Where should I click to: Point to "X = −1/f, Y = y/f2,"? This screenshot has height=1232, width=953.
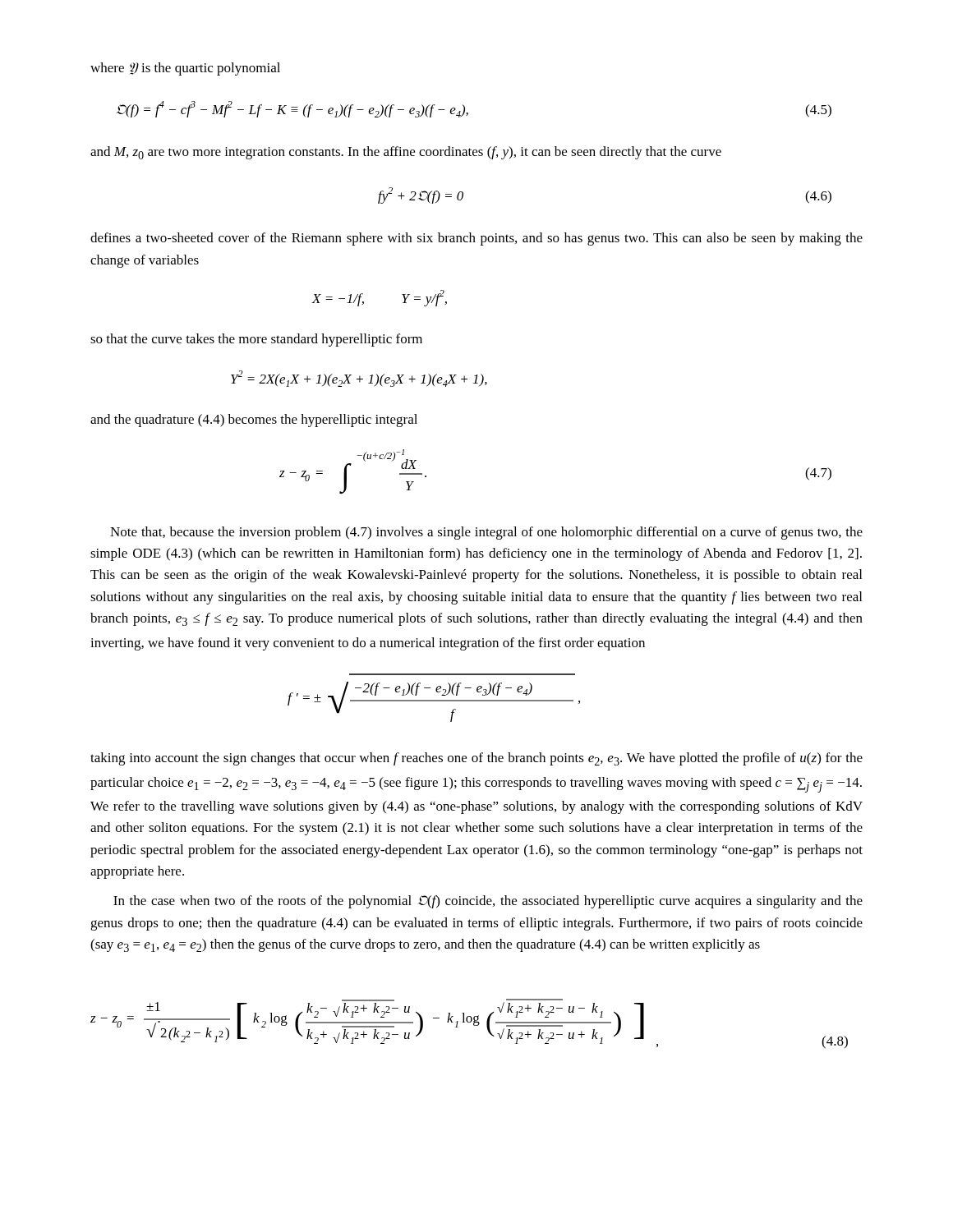pyautogui.click(x=355, y=299)
